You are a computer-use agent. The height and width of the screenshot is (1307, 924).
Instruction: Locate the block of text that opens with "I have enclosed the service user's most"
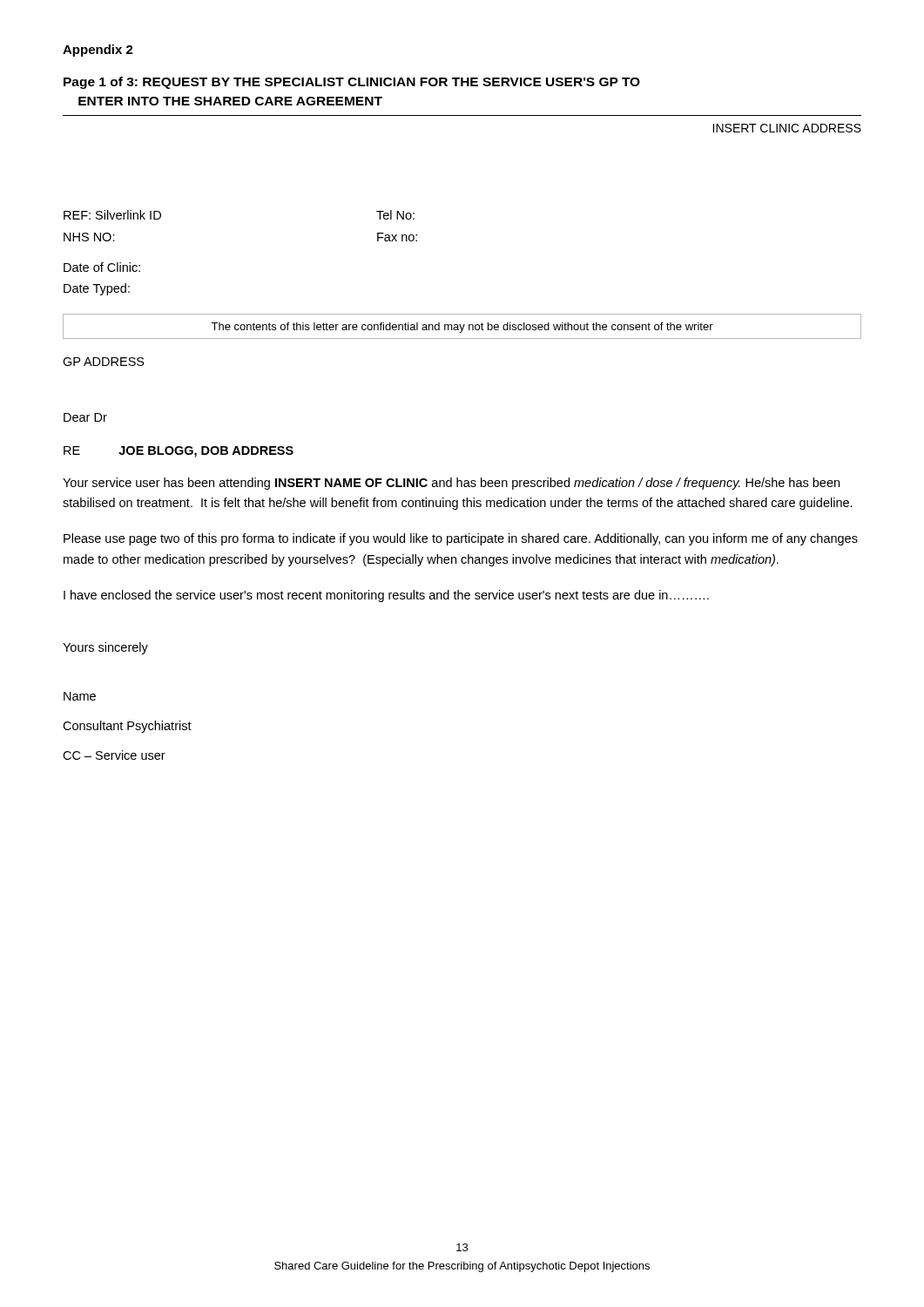coord(386,595)
